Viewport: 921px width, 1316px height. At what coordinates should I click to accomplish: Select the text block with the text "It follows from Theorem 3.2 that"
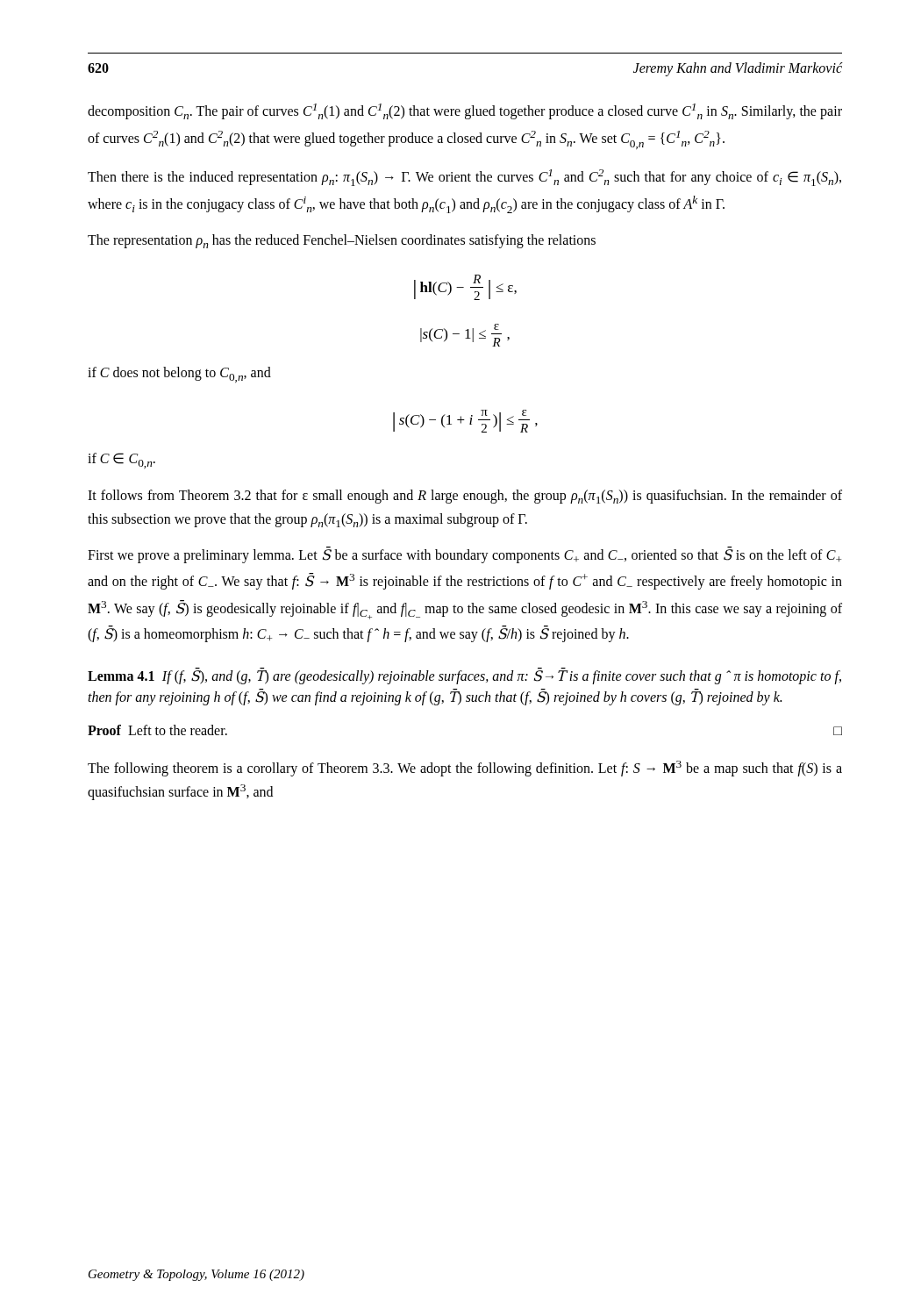pos(465,509)
